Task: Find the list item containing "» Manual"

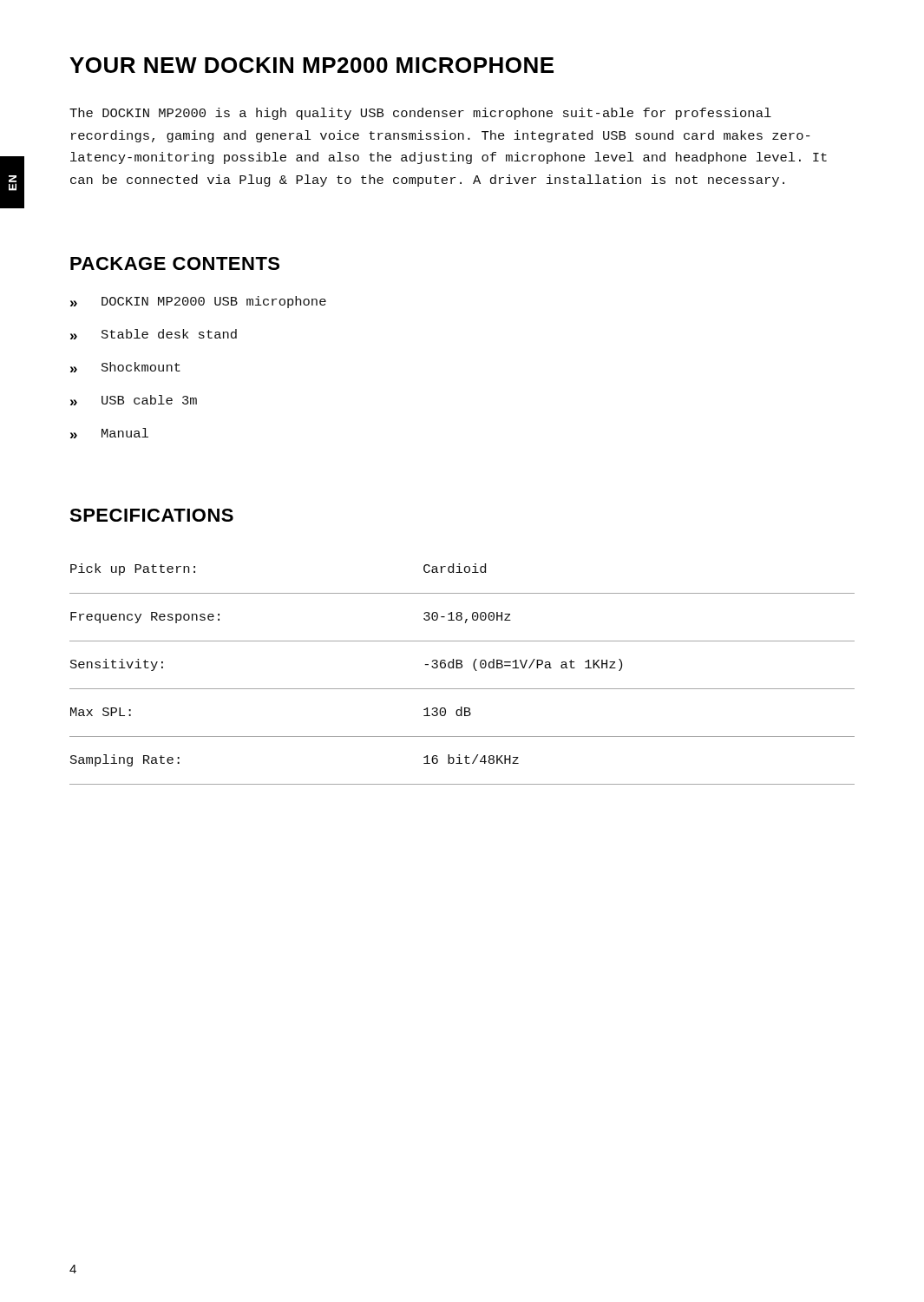Action: coord(109,435)
